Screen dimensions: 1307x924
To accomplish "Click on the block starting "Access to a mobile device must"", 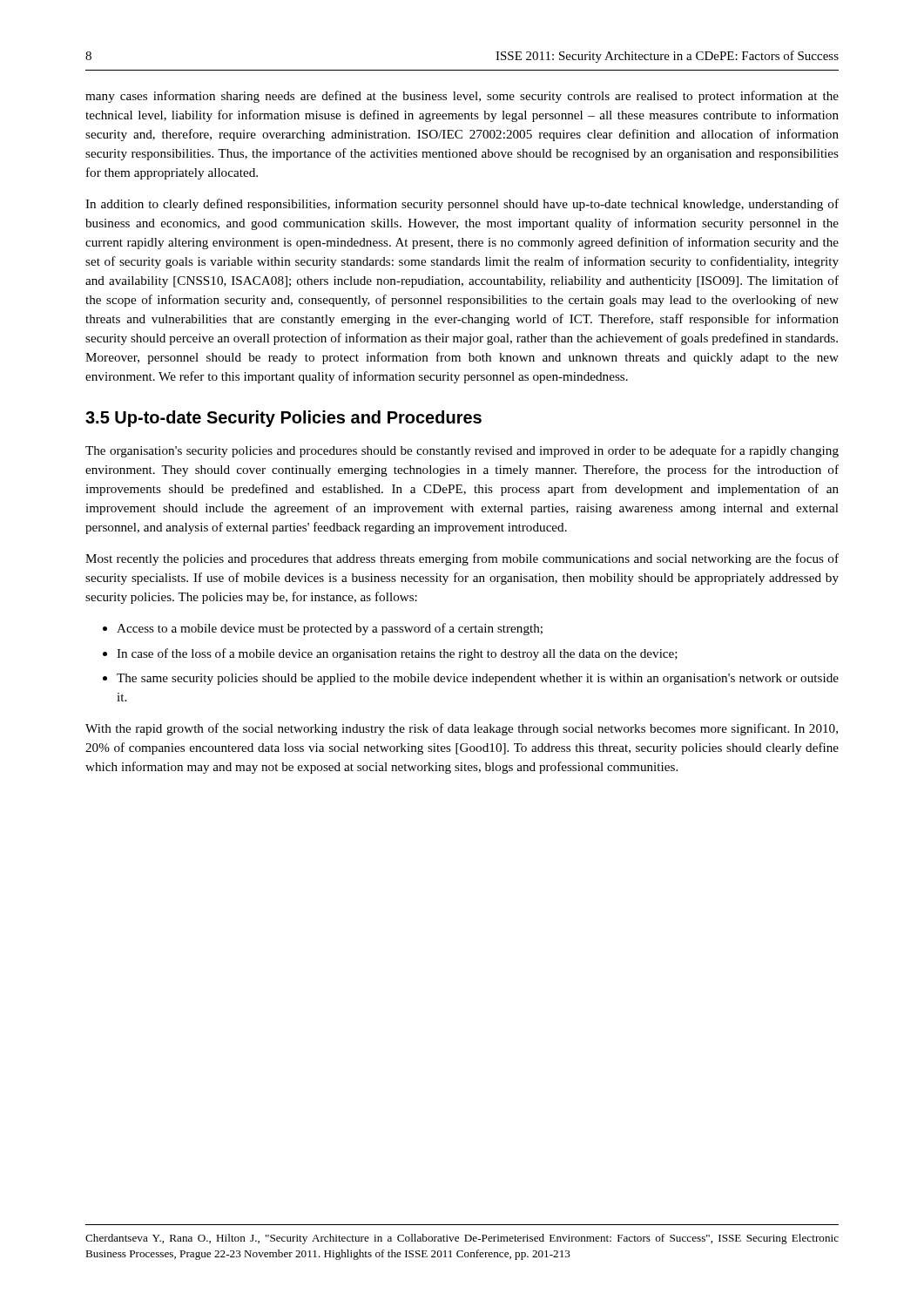I will (x=330, y=628).
